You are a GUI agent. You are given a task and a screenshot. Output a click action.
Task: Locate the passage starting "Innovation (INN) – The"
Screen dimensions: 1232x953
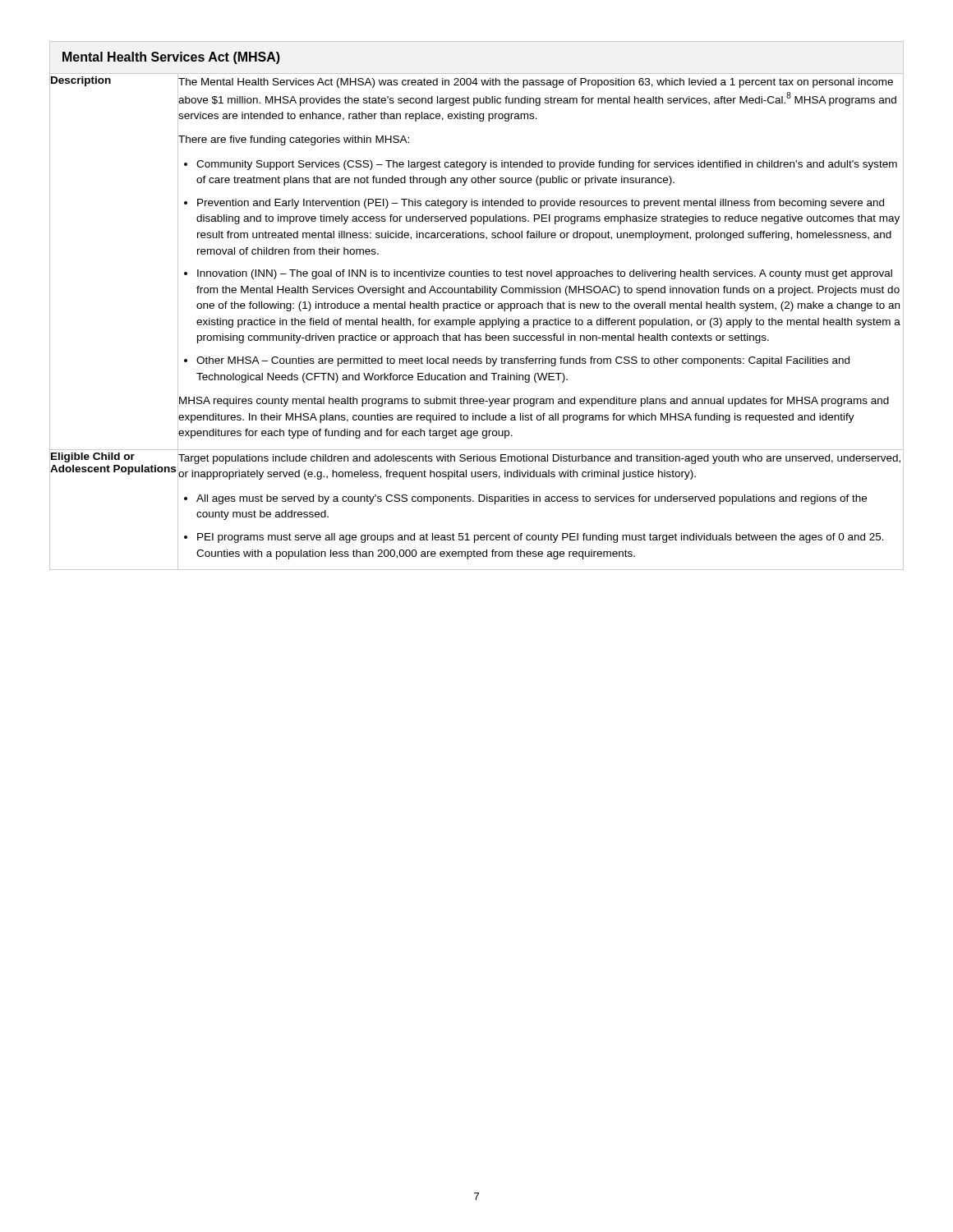click(548, 305)
